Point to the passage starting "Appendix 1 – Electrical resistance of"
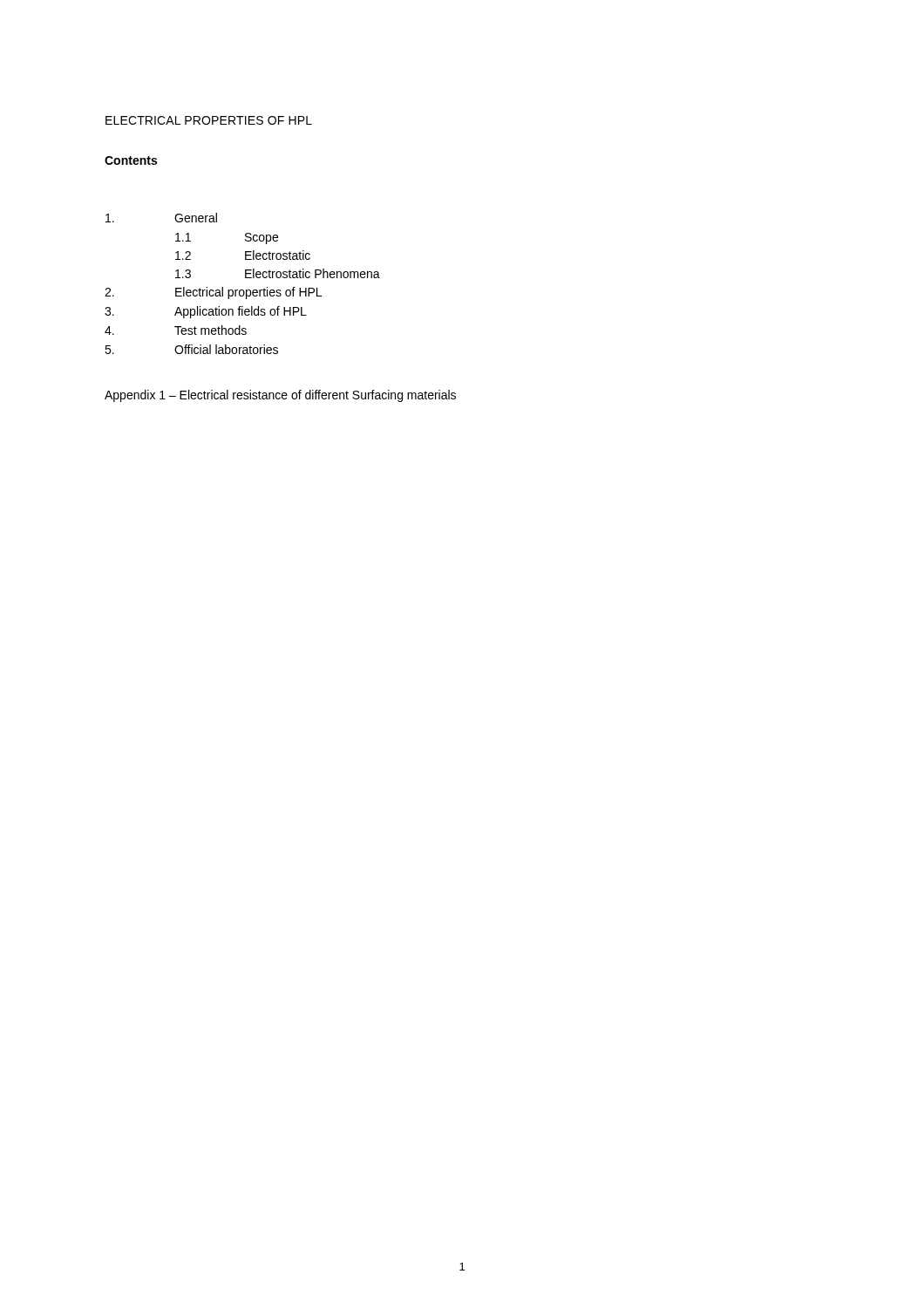924x1308 pixels. pyautogui.click(x=281, y=395)
